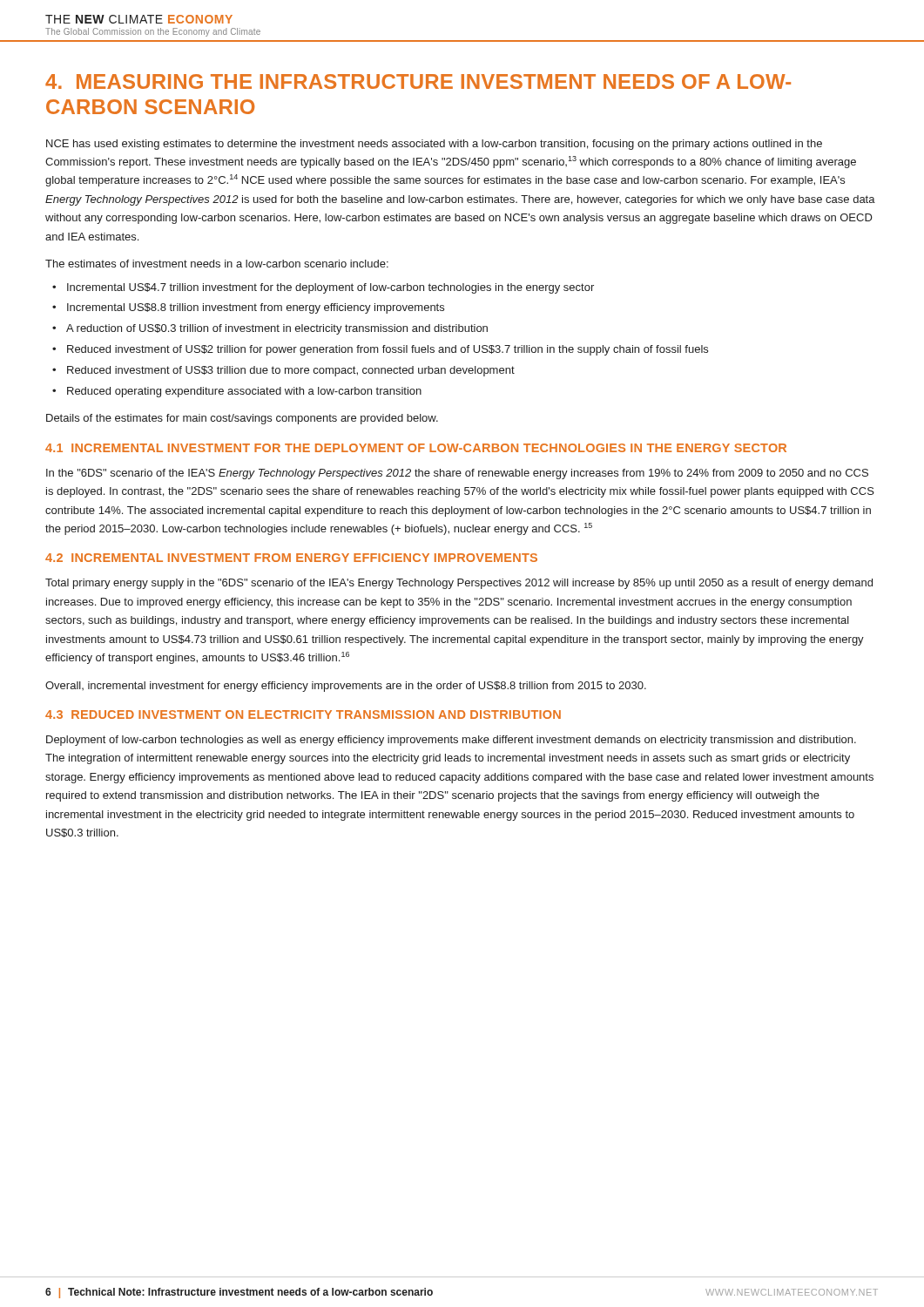
Task: Point to the block beginning "Incremental US$4.7 trillion investment"
Action: click(330, 287)
